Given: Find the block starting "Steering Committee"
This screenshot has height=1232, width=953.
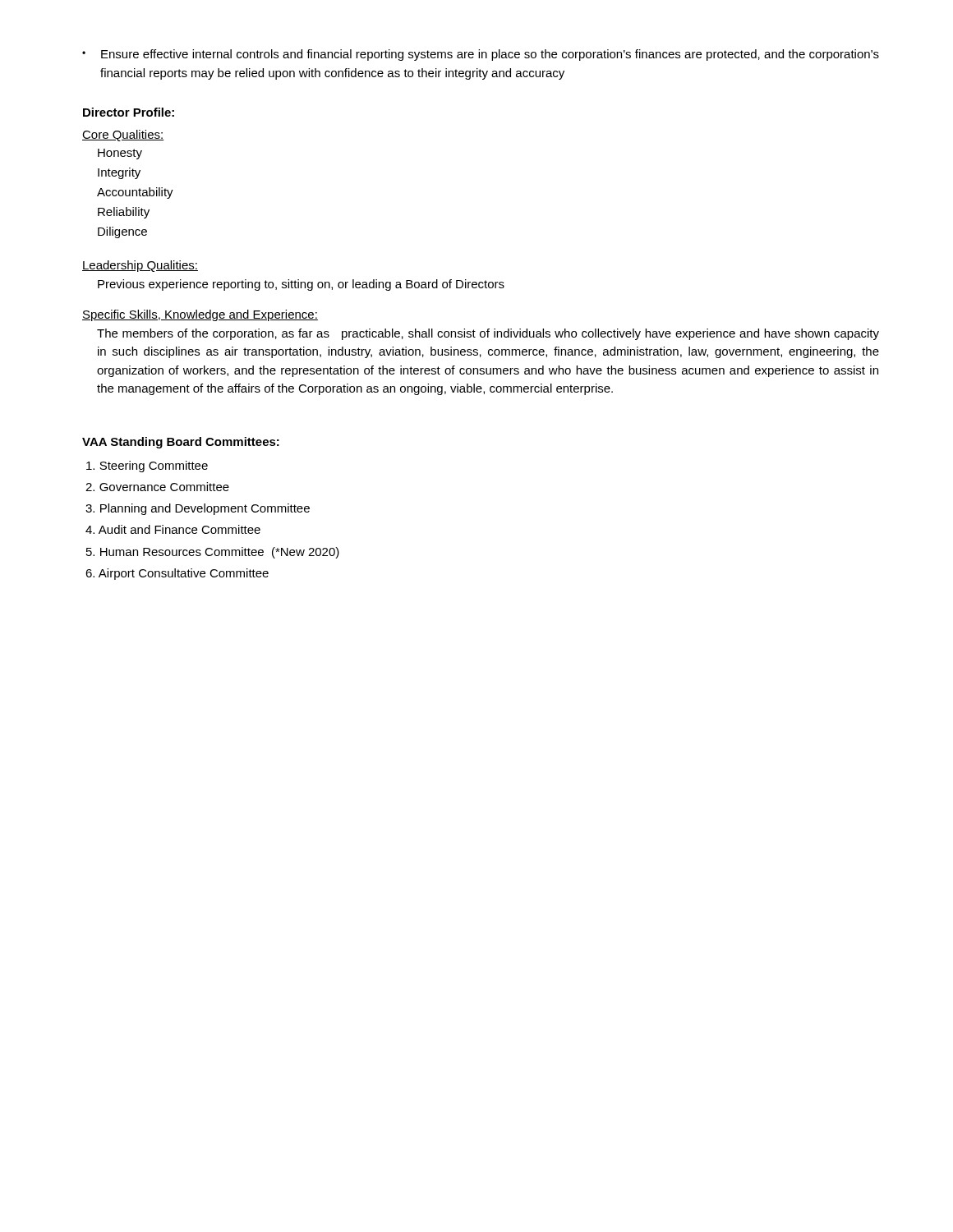Looking at the screenshot, I should click(147, 465).
